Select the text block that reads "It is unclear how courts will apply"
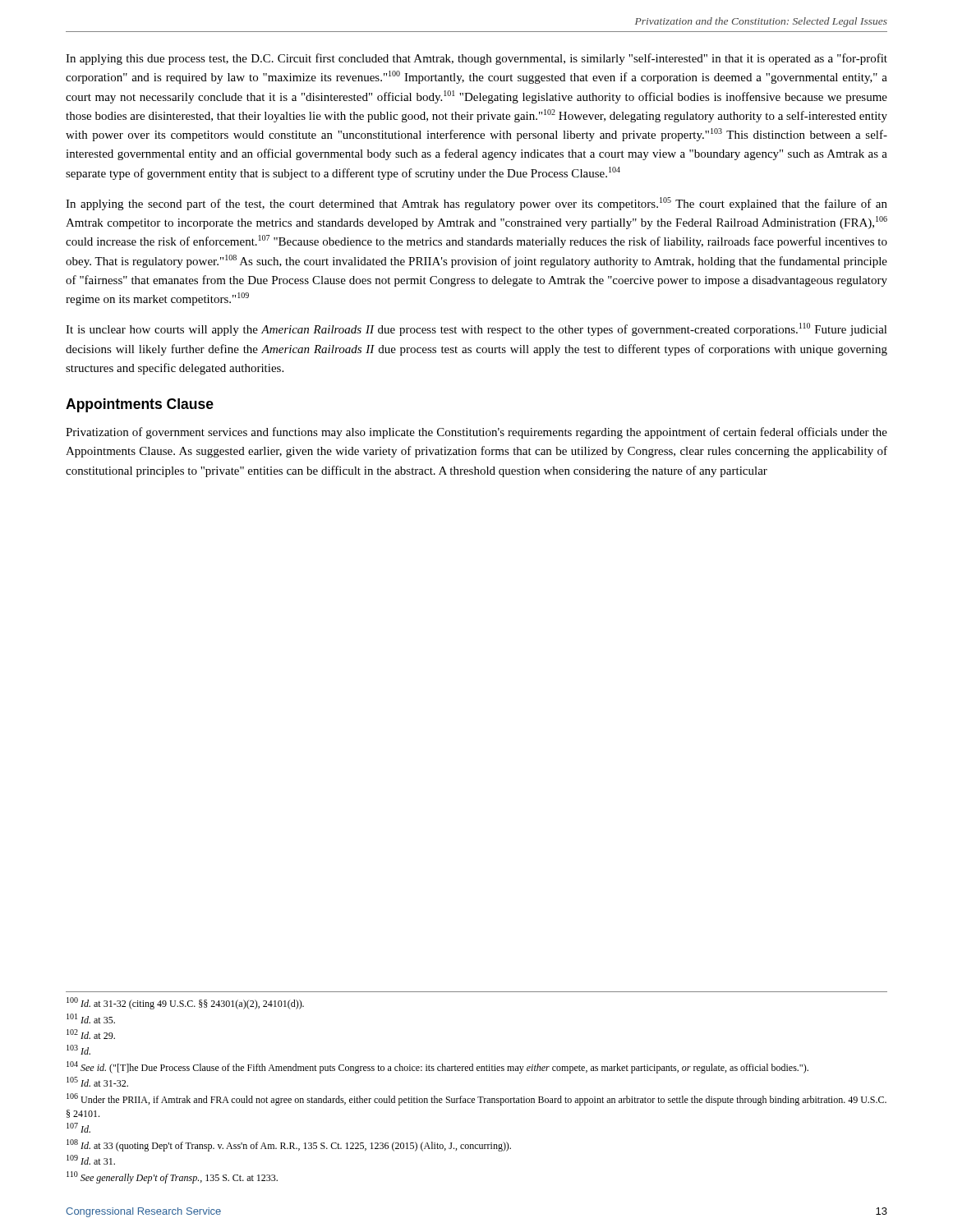The image size is (953, 1232). coord(476,348)
